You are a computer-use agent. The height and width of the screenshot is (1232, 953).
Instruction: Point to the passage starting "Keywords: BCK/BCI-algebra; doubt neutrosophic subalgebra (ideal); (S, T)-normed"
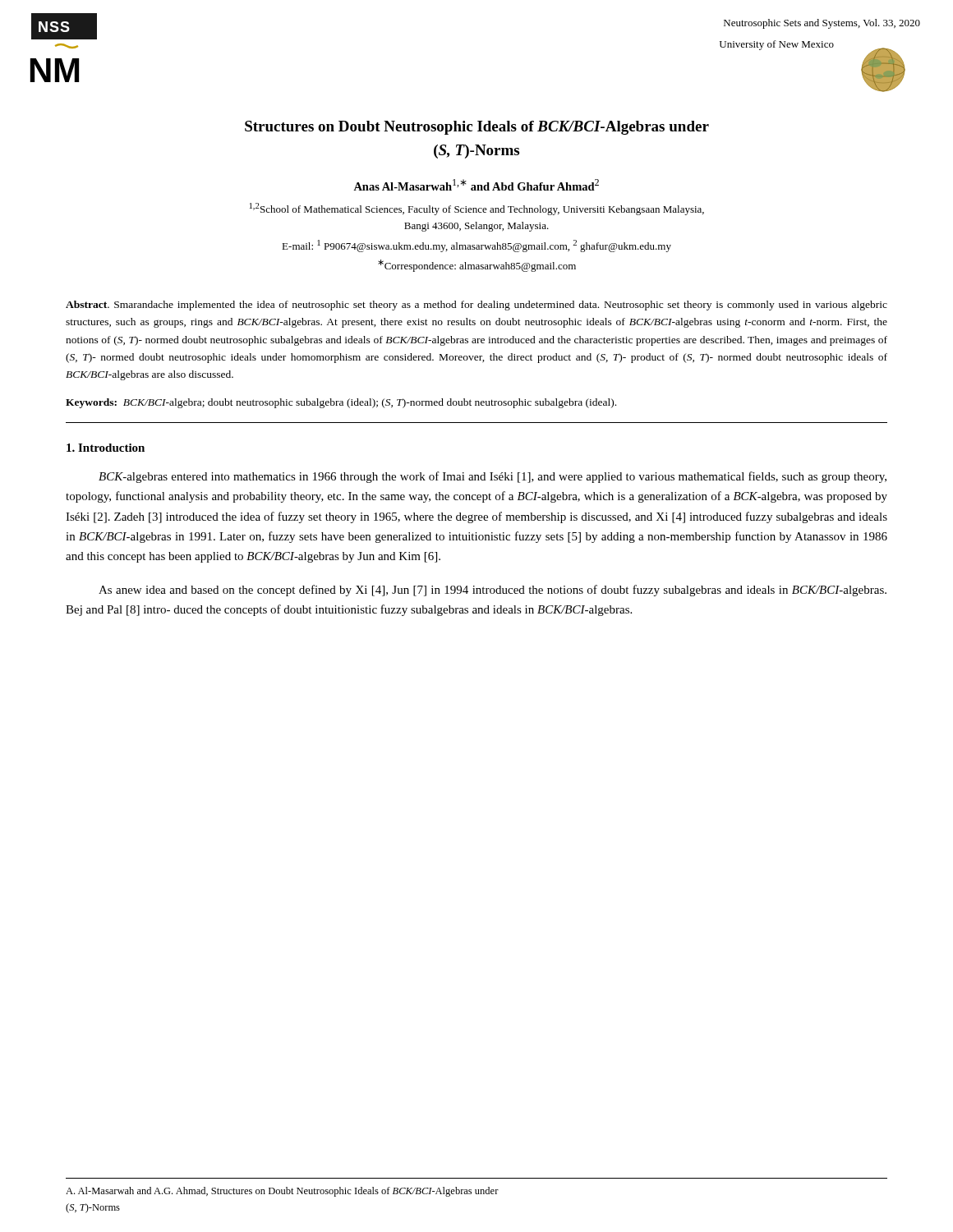pyautogui.click(x=341, y=402)
